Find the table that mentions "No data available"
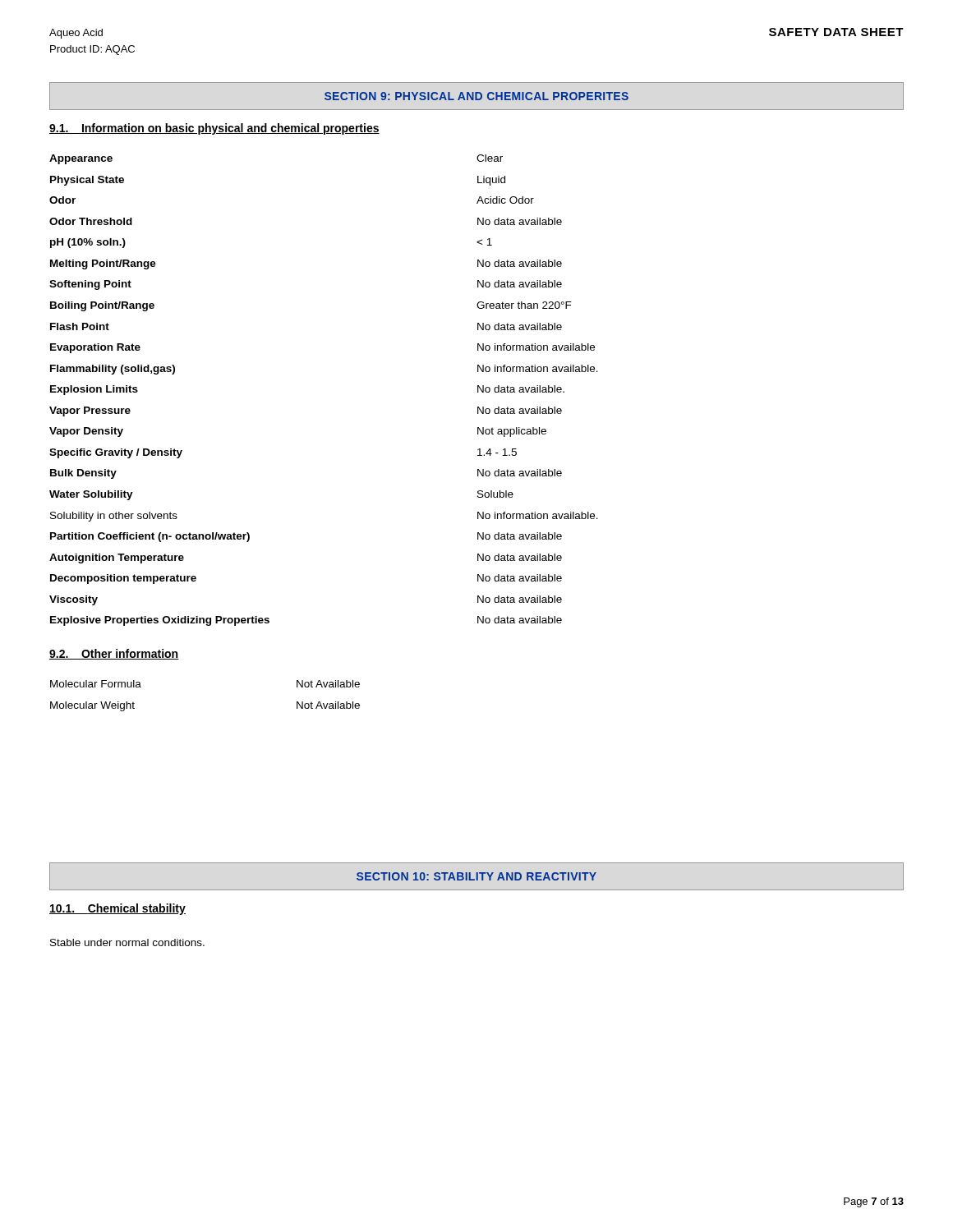Screen dimensions: 1232x953 pos(476,389)
